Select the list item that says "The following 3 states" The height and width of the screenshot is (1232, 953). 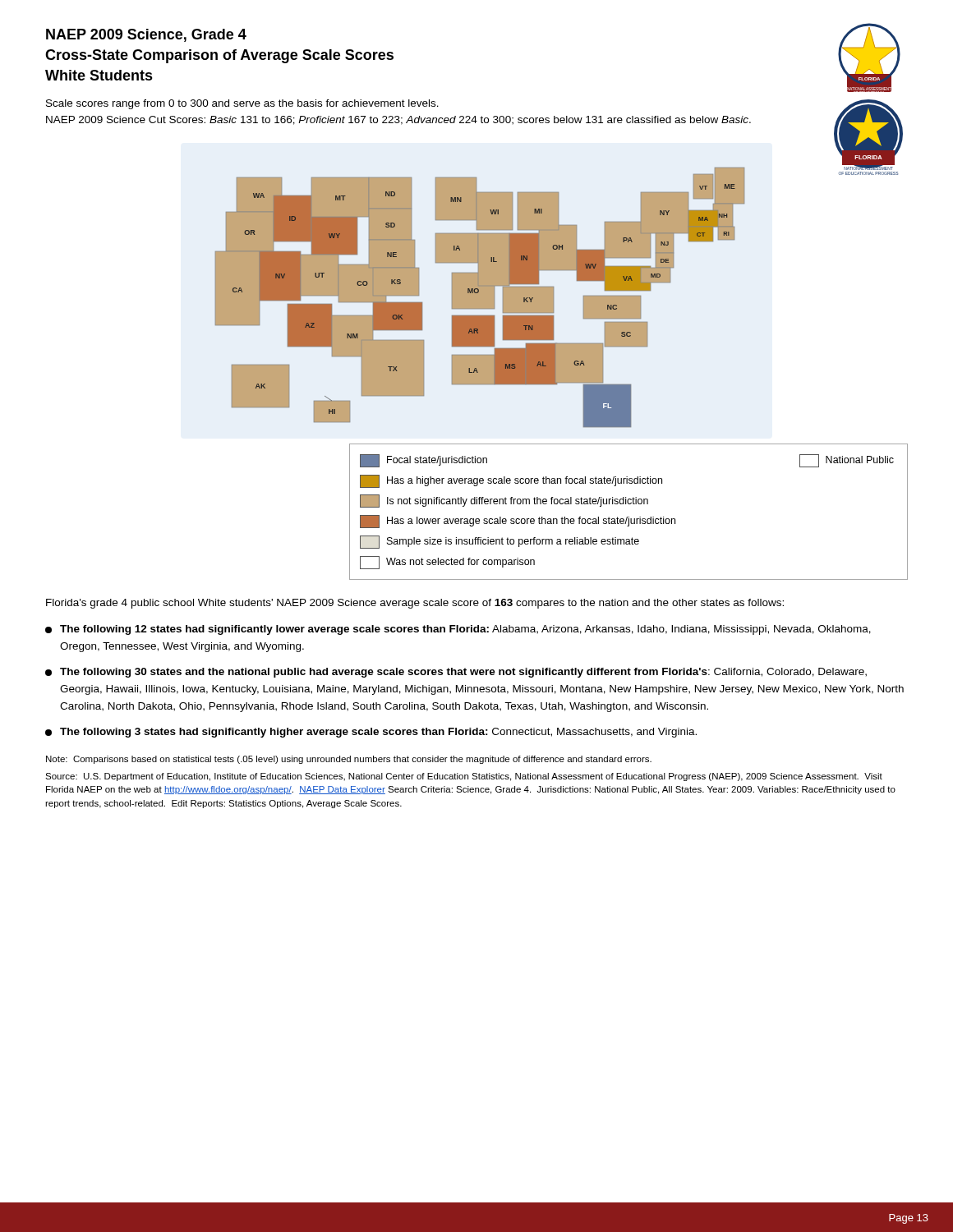pyautogui.click(x=371, y=732)
